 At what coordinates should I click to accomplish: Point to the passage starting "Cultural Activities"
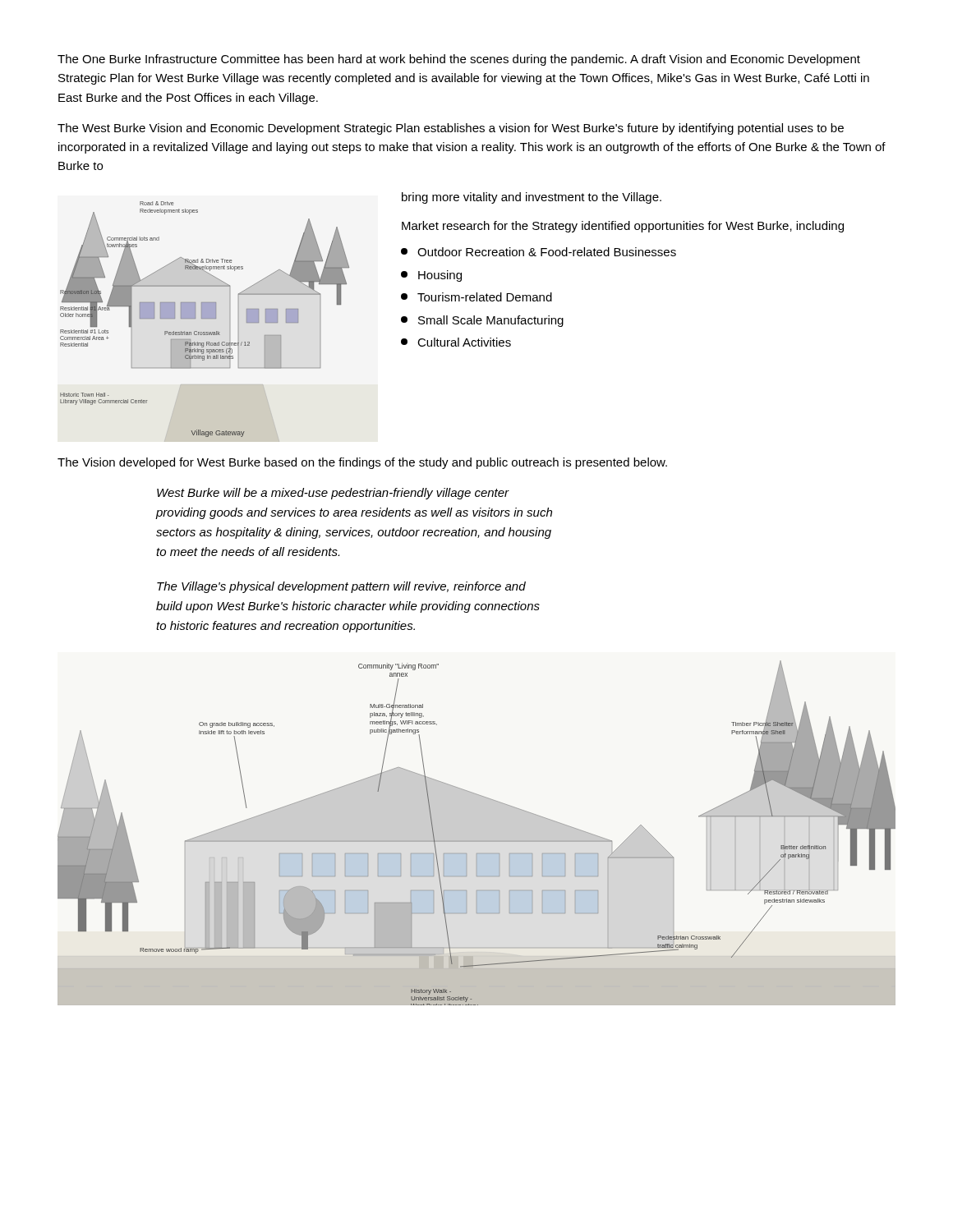456,343
